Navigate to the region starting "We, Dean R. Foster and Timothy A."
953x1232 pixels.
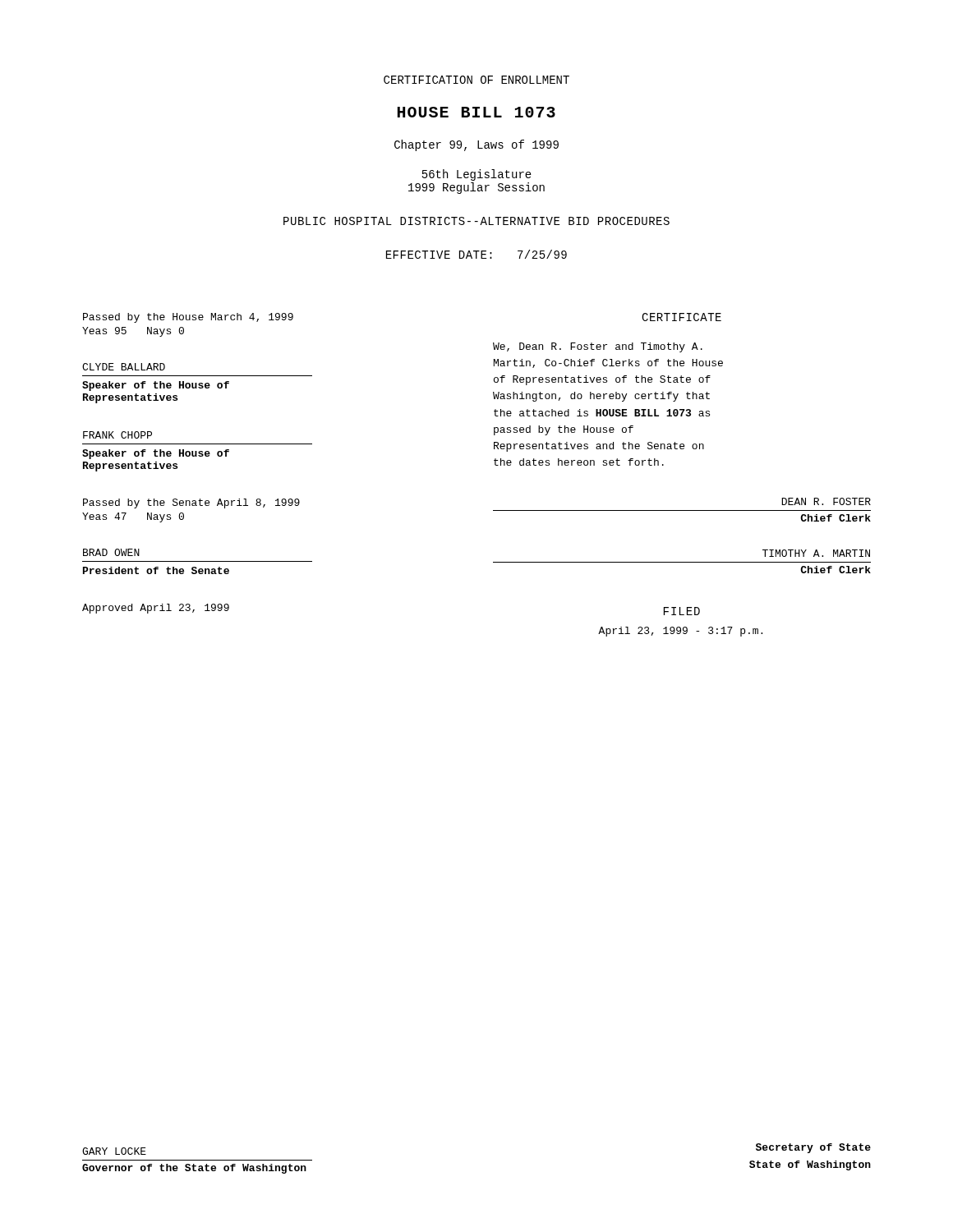[x=608, y=405]
